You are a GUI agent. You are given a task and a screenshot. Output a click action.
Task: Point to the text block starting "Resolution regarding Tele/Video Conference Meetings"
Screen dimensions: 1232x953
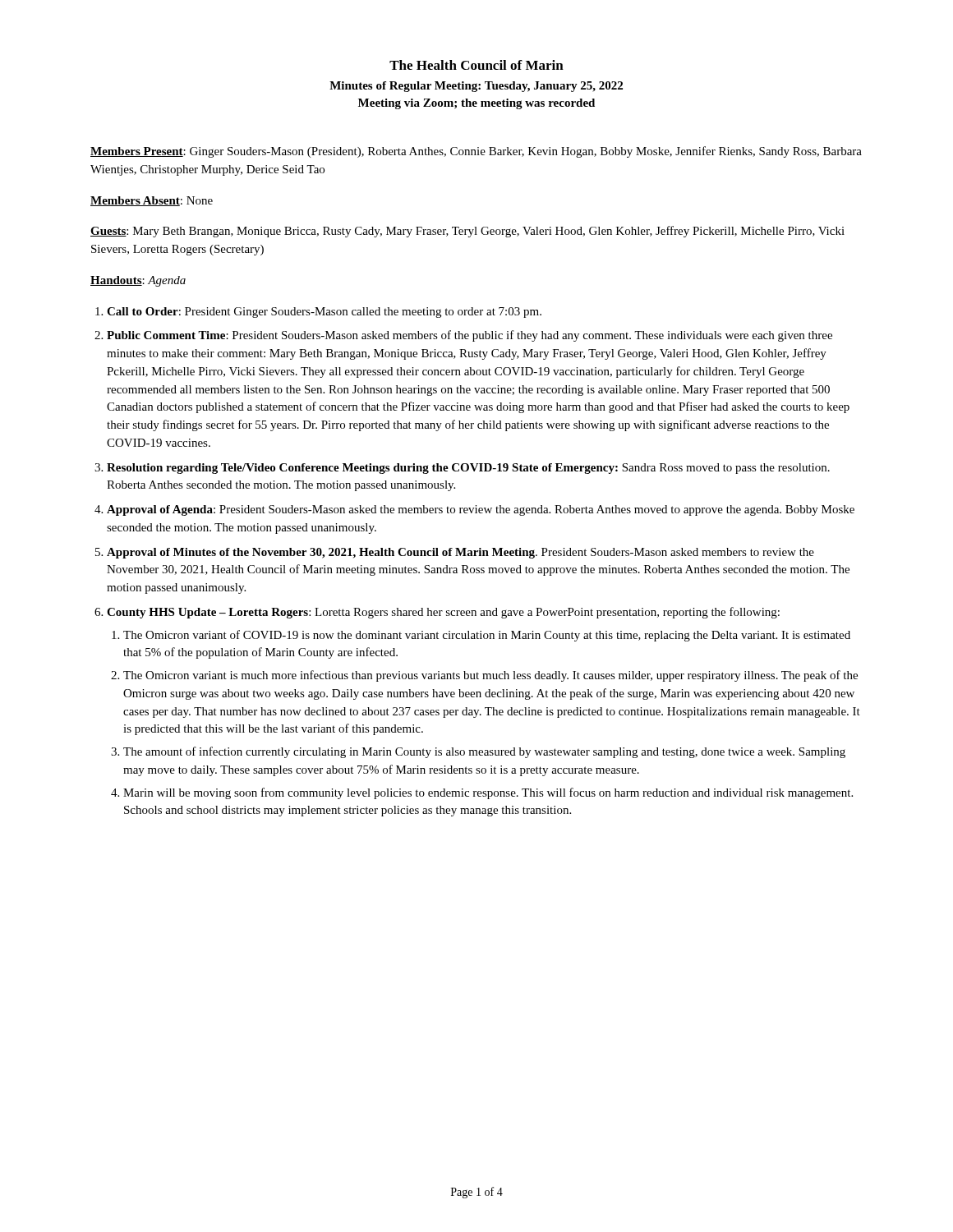(x=468, y=476)
